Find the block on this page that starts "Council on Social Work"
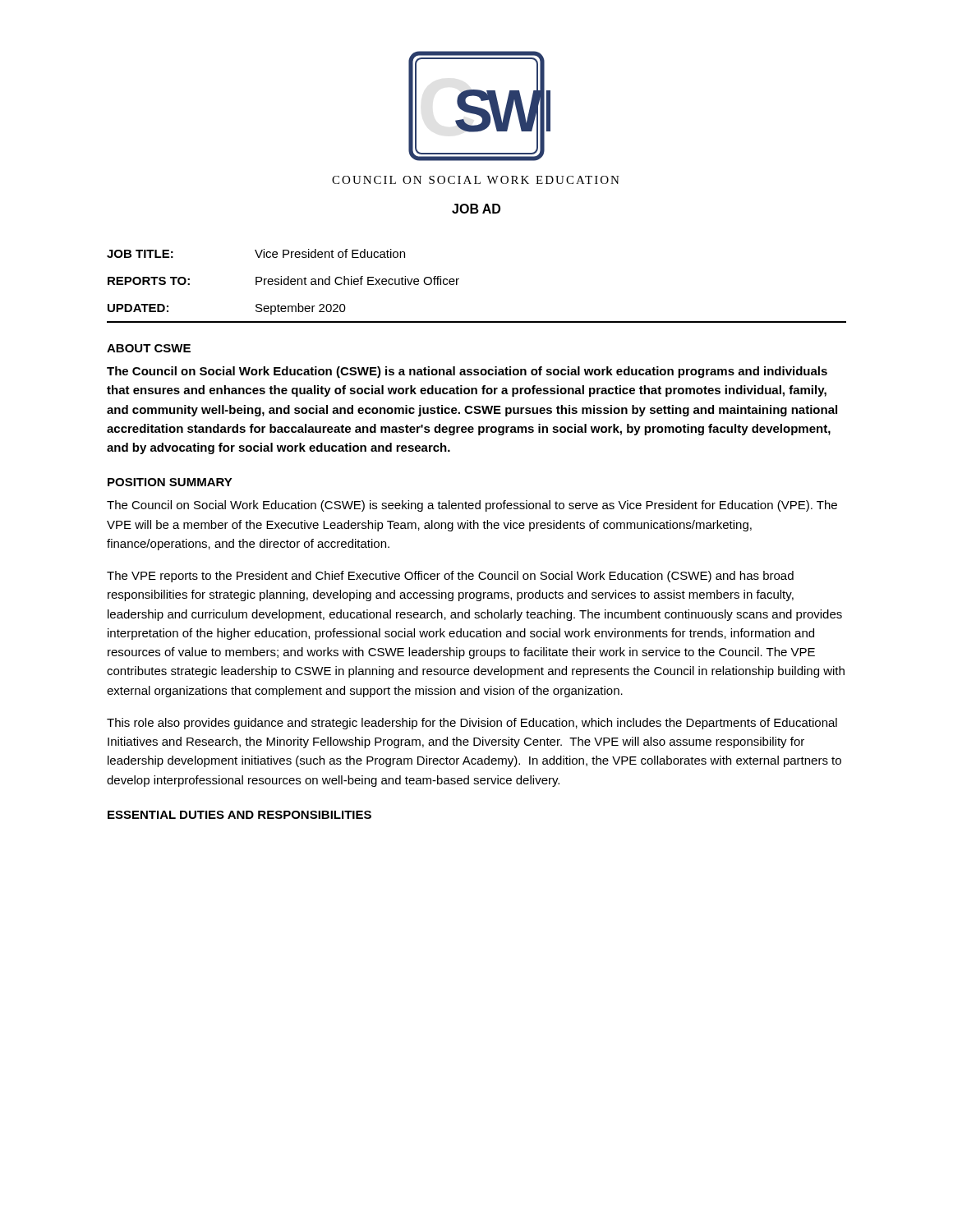This screenshot has width=953, height=1232. coord(476,180)
